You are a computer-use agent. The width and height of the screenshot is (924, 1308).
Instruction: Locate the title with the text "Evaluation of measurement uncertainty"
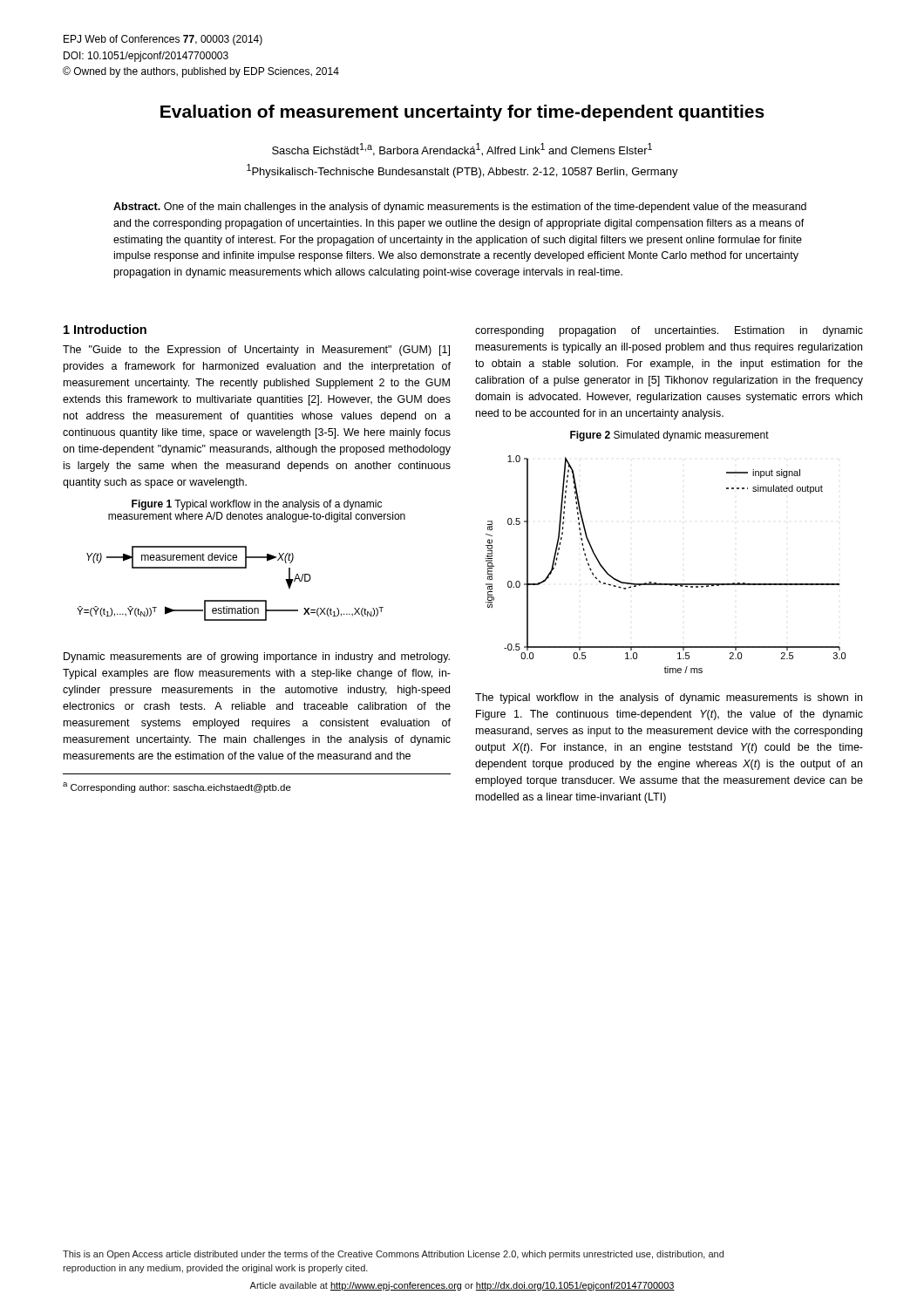(462, 112)
